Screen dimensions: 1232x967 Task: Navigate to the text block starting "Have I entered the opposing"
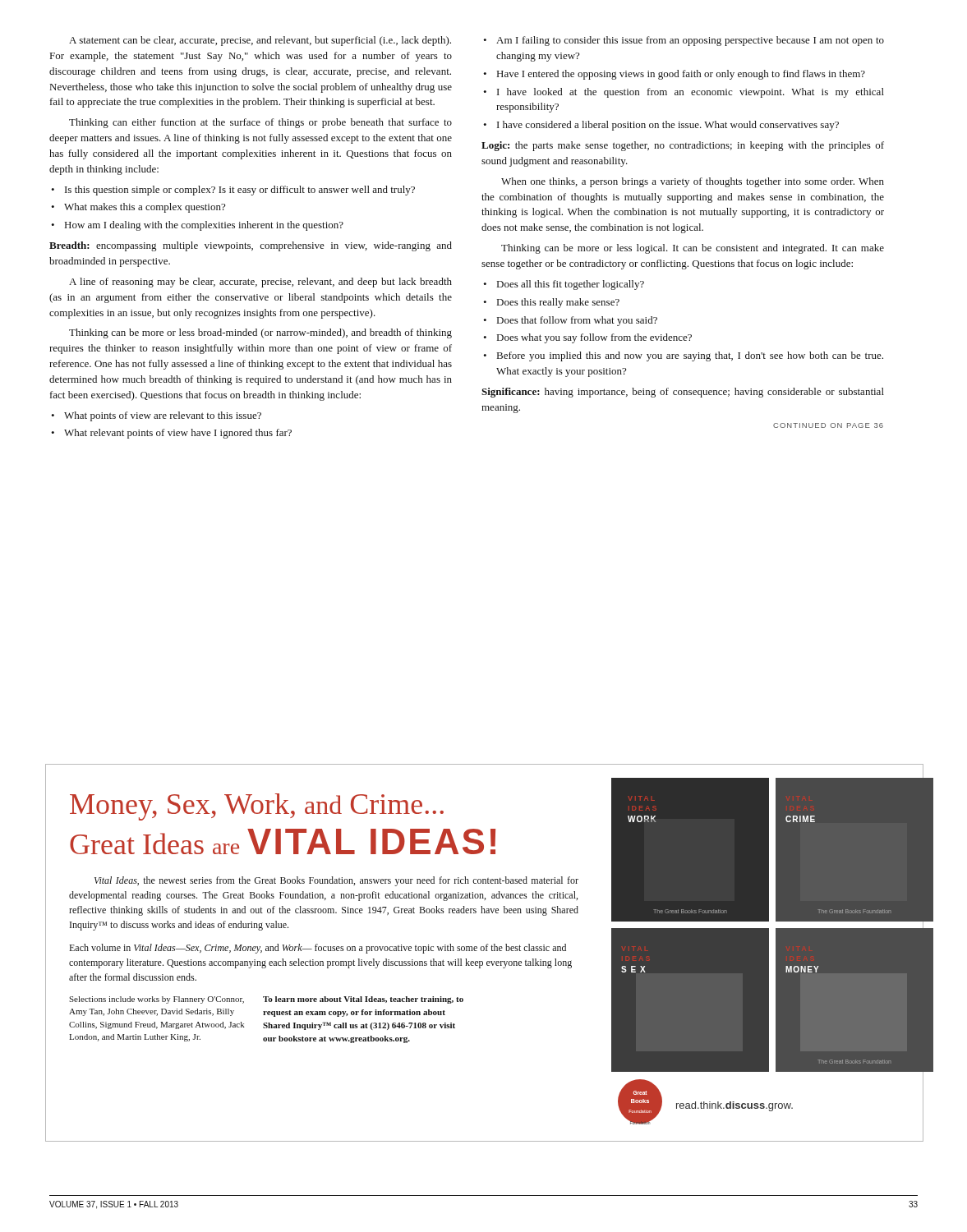coord(681,73)
